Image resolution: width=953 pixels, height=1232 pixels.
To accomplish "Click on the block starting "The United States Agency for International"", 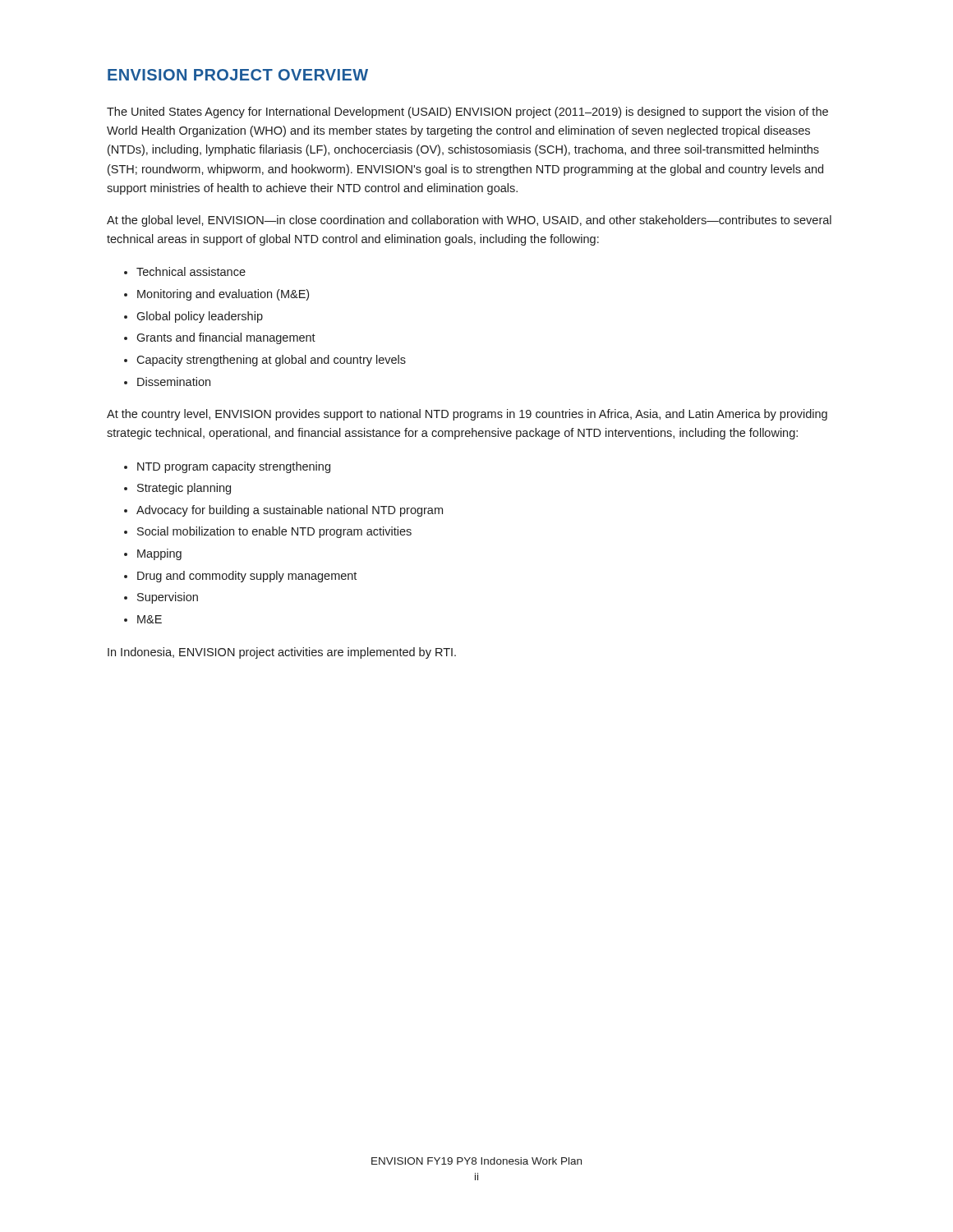I will (468, 150).
